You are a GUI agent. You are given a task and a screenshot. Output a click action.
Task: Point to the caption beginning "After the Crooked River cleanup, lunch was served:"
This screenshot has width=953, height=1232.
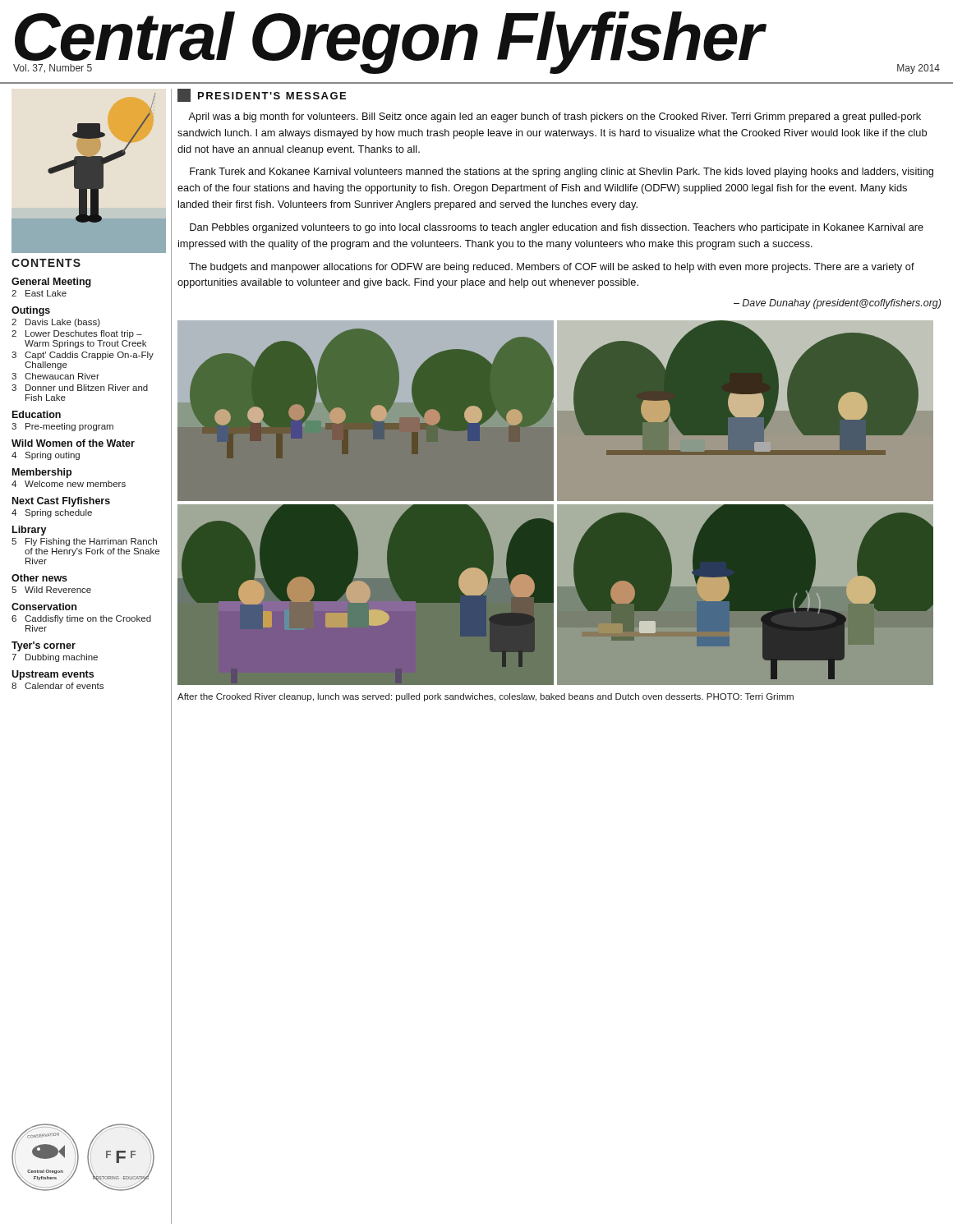pyautogui.click(x=486, y=697)
